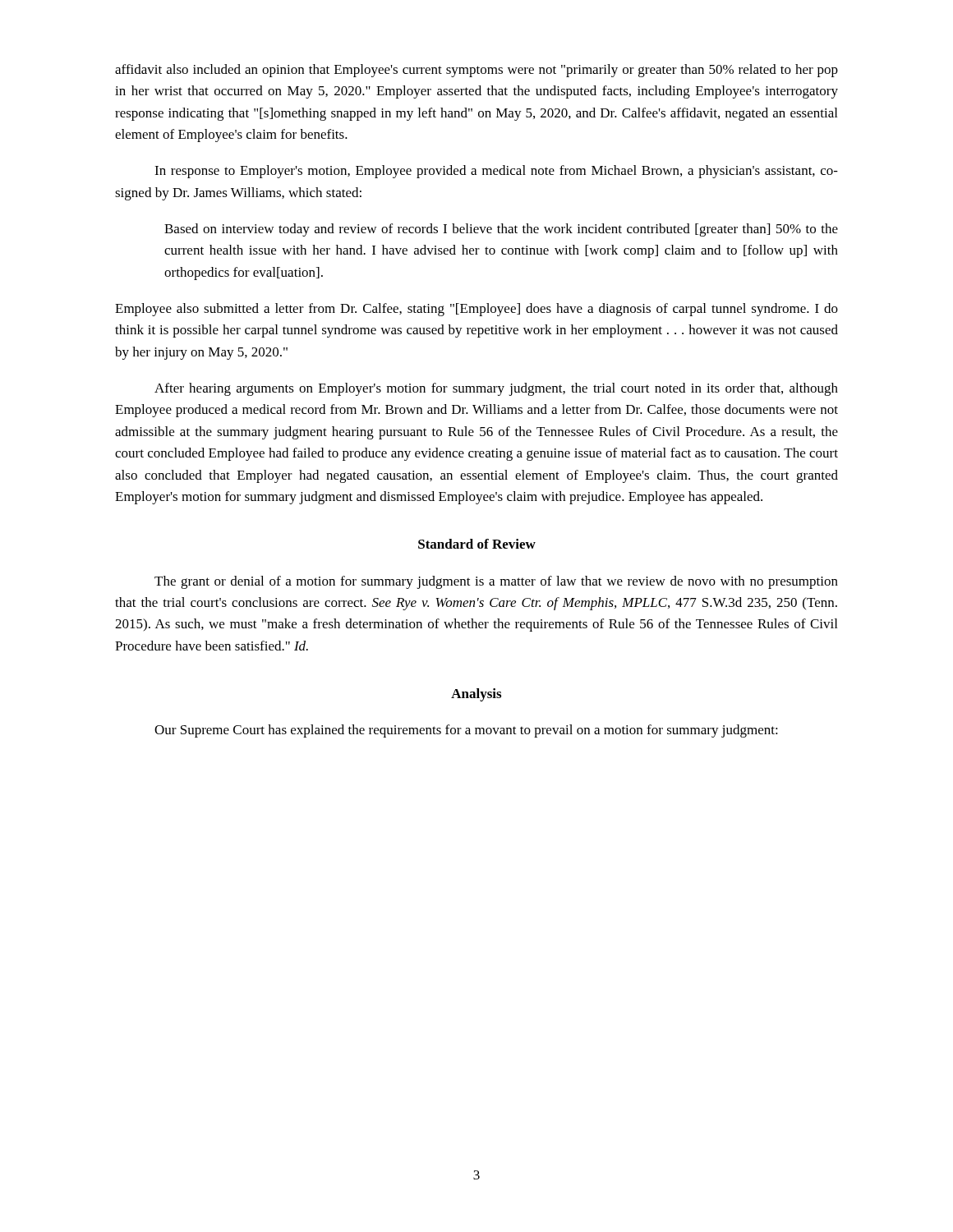Click on the text block that says "Our Supreme Court has explained the requirements"

(x=466, y=730)
